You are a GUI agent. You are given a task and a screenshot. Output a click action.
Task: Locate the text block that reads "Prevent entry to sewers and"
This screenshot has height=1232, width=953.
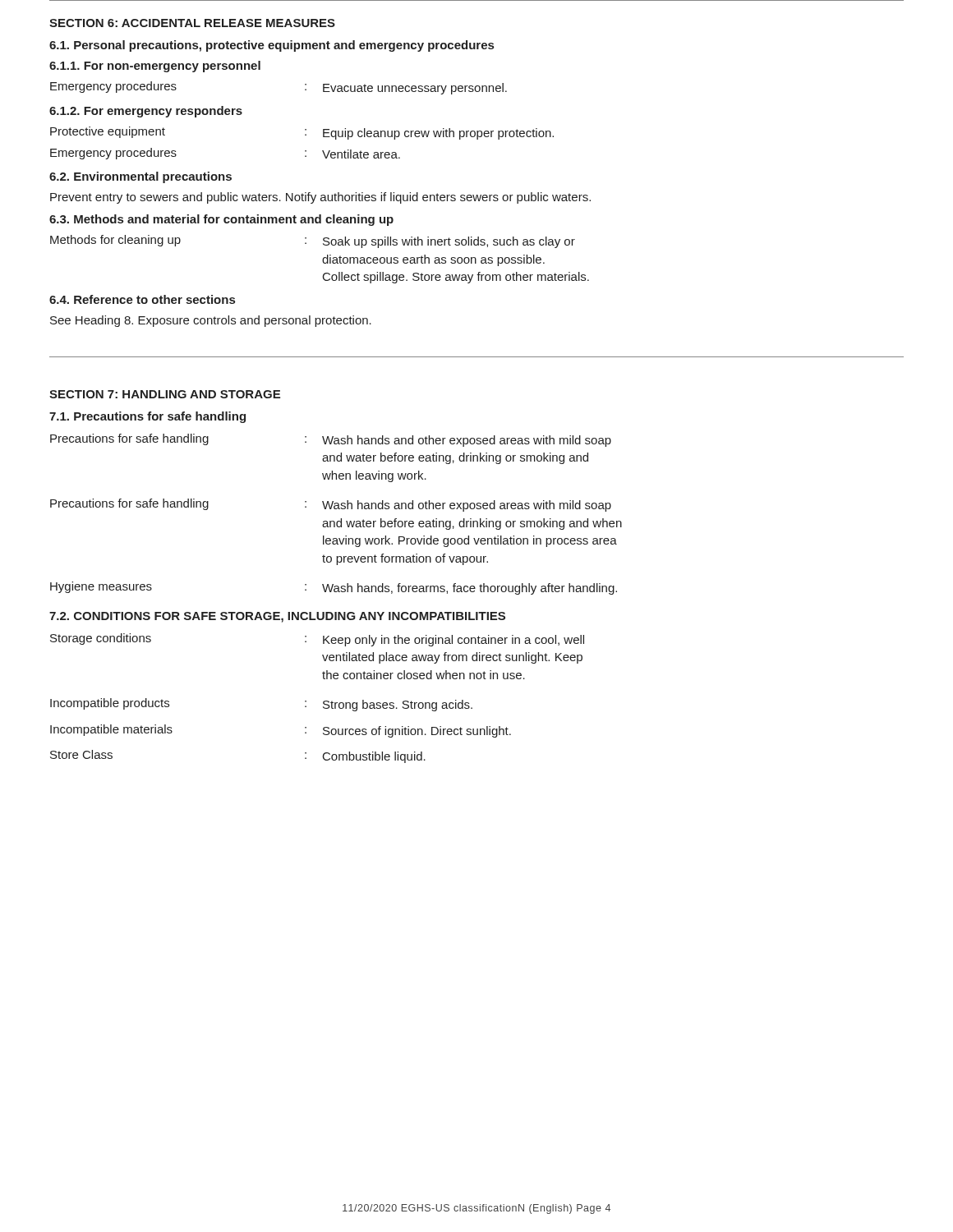pos(320,197)
